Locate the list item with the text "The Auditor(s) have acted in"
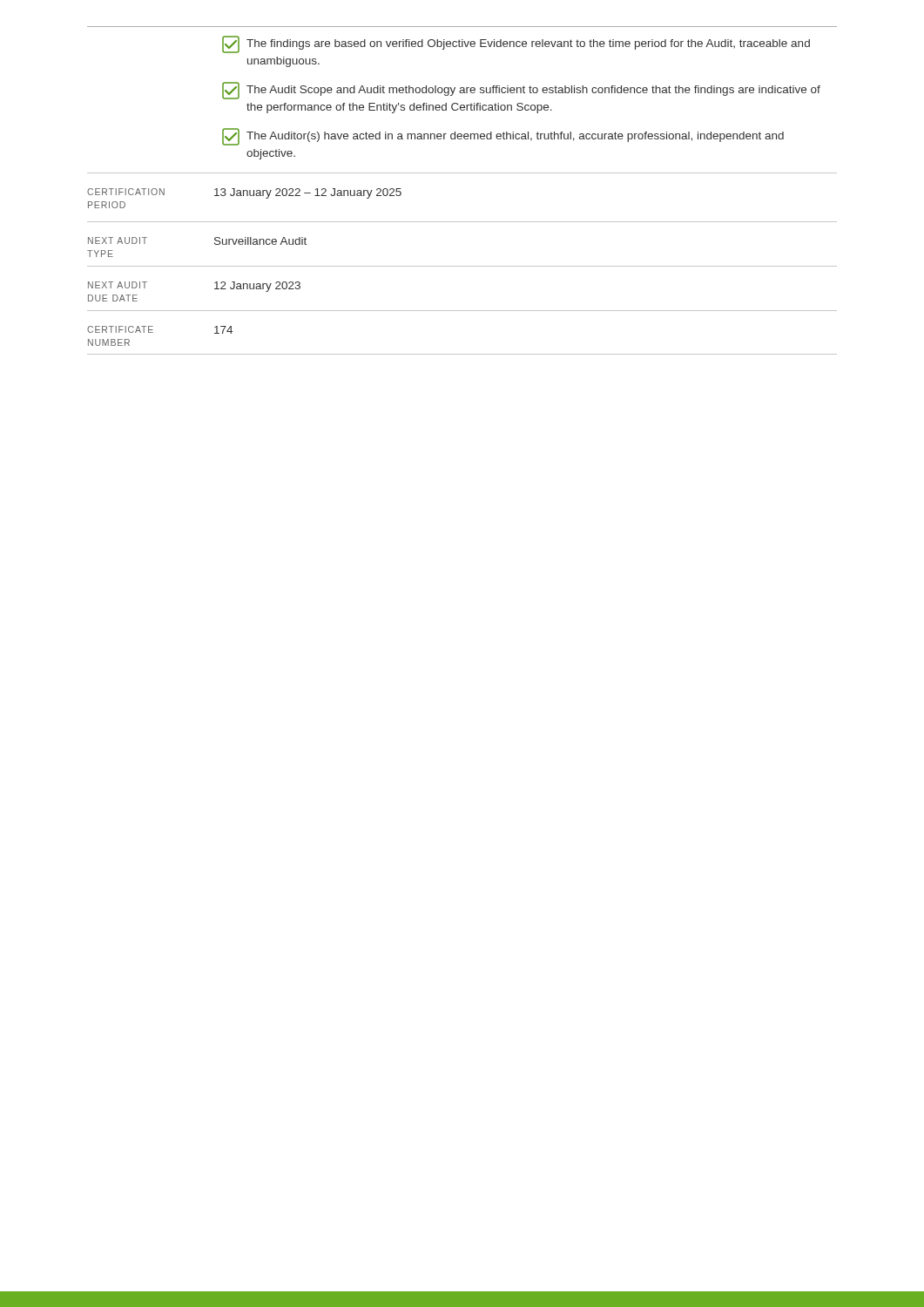The width and height of the screenshot is (924, 1307). (529, 144)
